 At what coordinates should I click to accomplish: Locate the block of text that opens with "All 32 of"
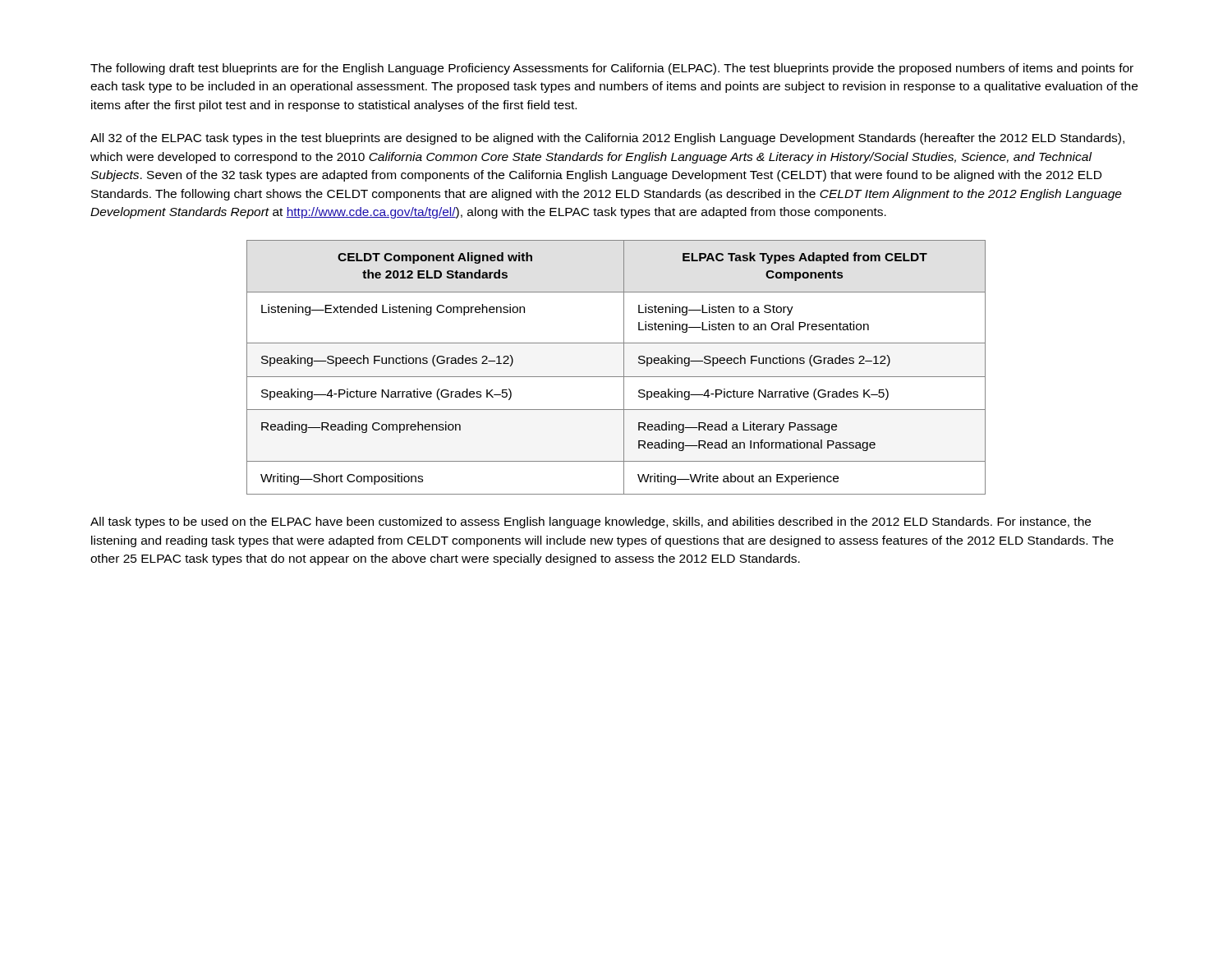click(x=608, y=175)
